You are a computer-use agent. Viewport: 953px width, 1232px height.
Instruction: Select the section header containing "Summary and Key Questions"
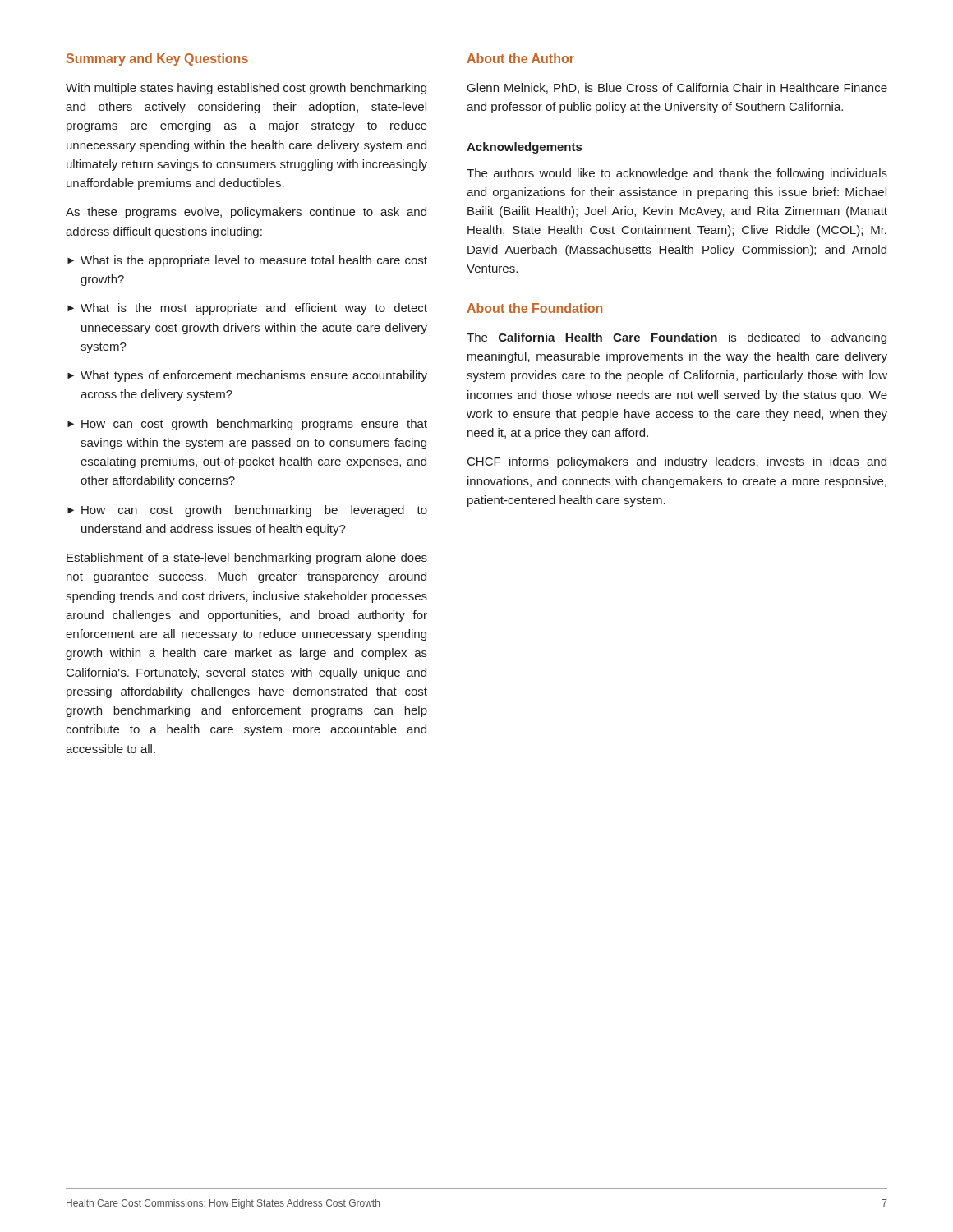(x=246, y=59)
